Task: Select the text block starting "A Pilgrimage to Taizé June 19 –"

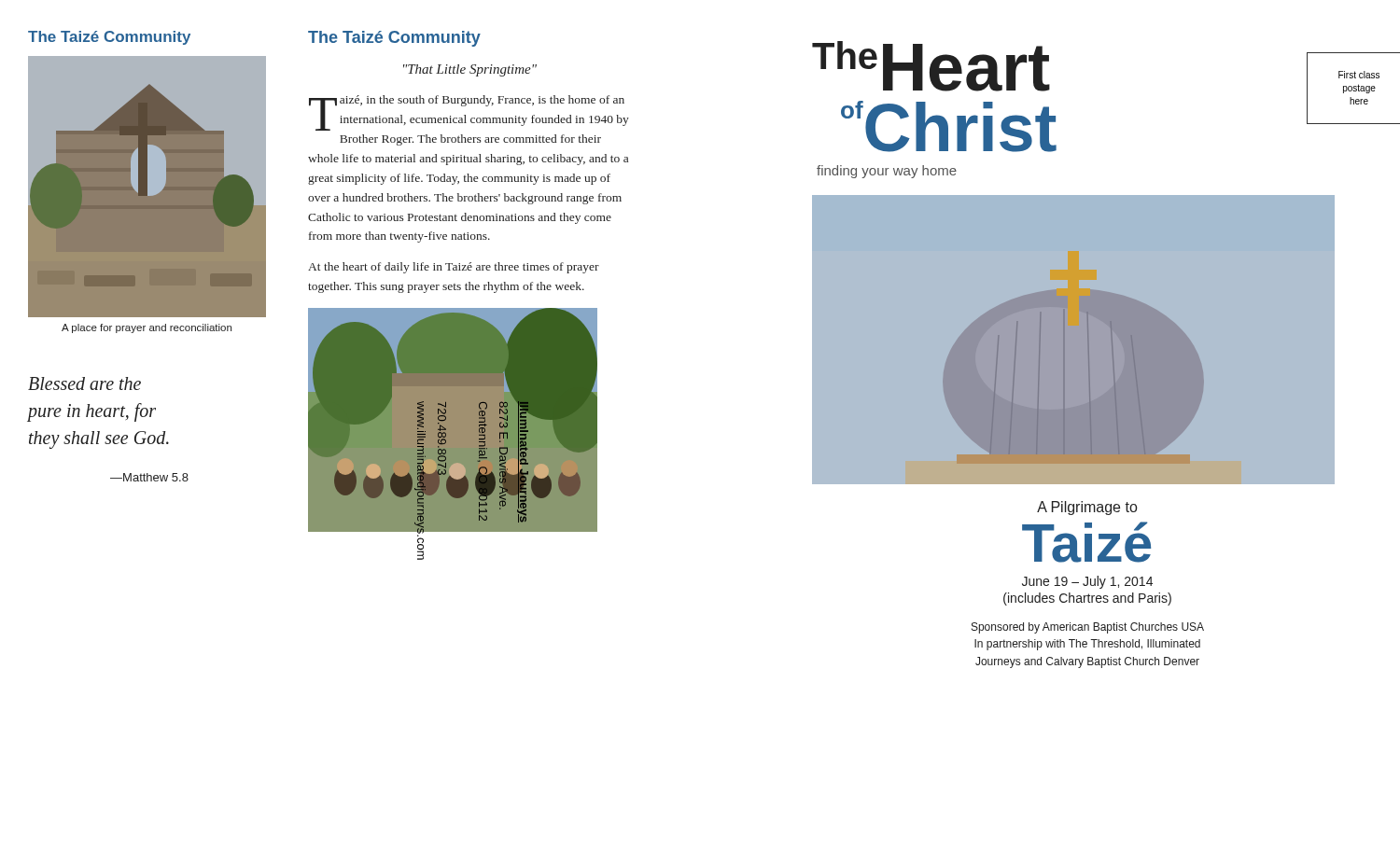Action: click(1087, 552)
